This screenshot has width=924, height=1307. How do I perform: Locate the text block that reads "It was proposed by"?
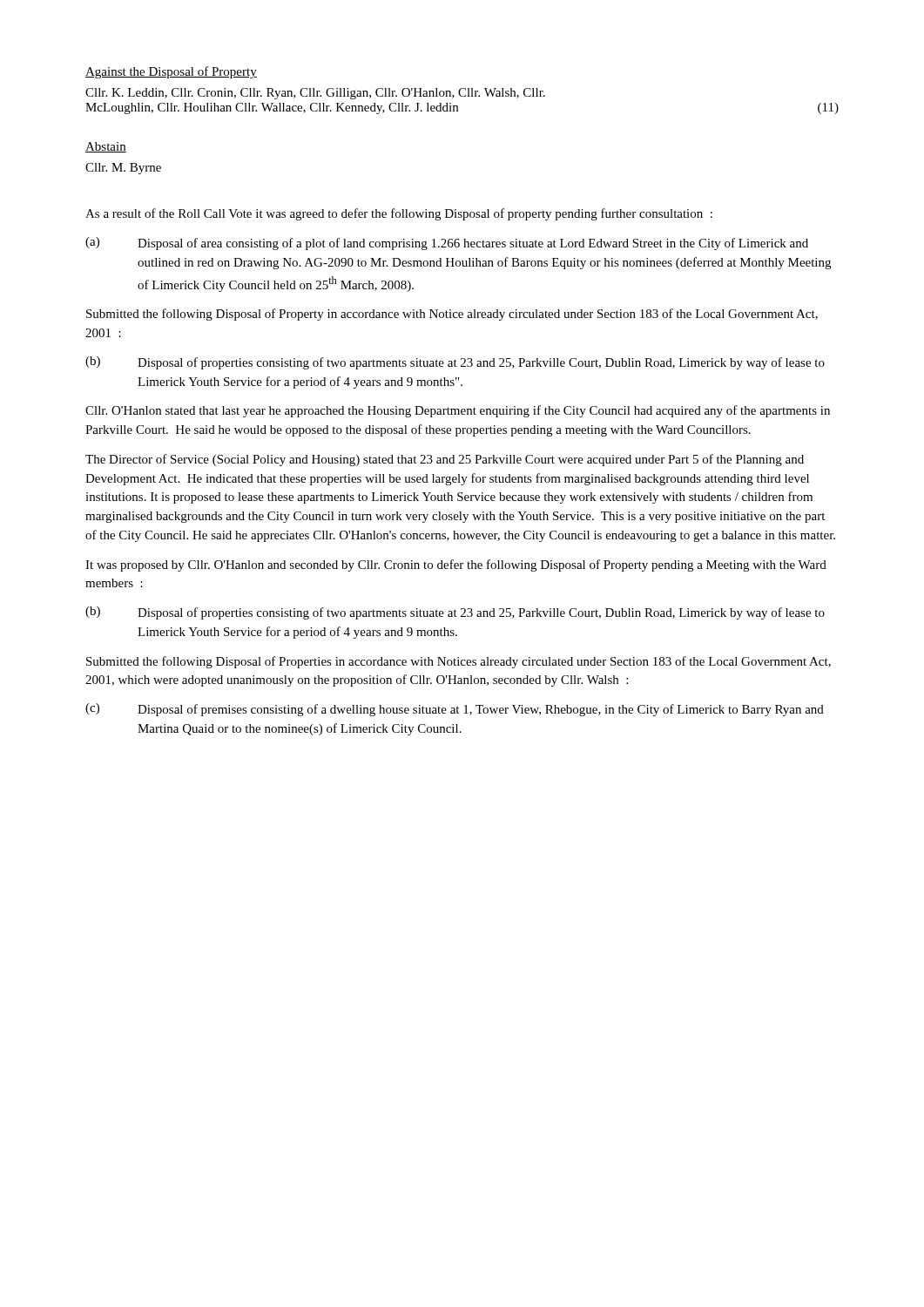[462, 574]
